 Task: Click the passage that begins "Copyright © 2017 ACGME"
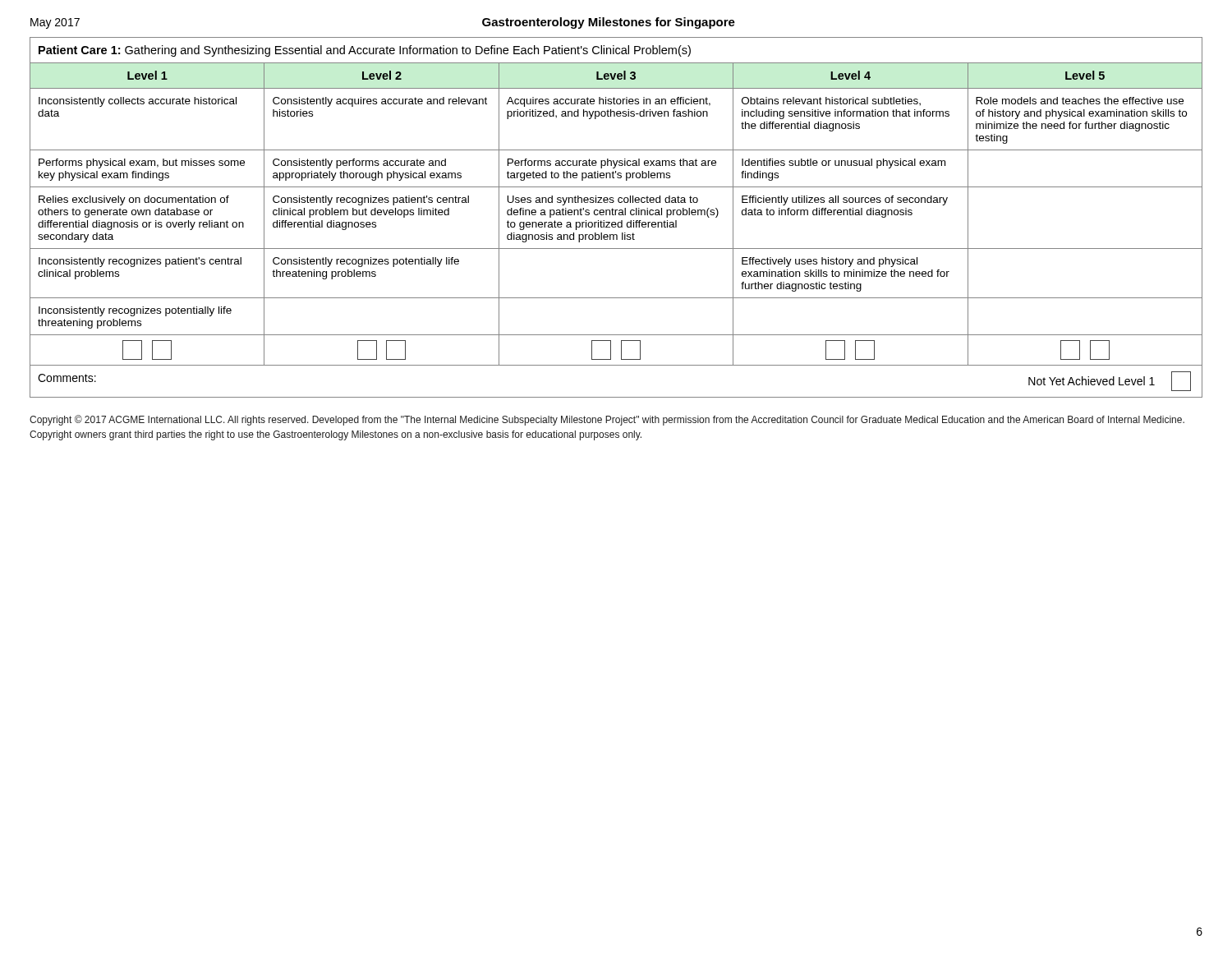pos(609,427)
